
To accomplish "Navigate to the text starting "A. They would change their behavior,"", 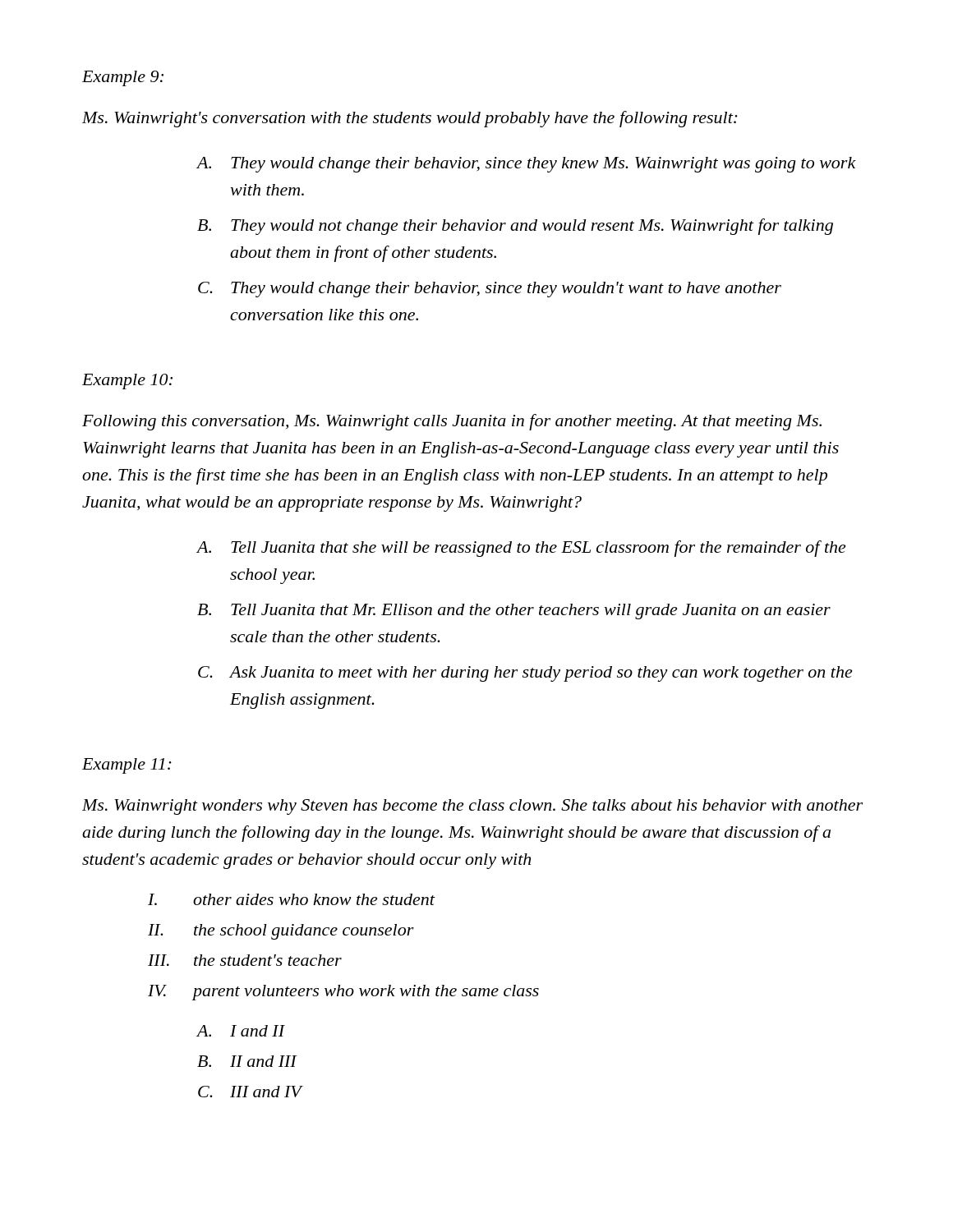I will click(534, 176).
